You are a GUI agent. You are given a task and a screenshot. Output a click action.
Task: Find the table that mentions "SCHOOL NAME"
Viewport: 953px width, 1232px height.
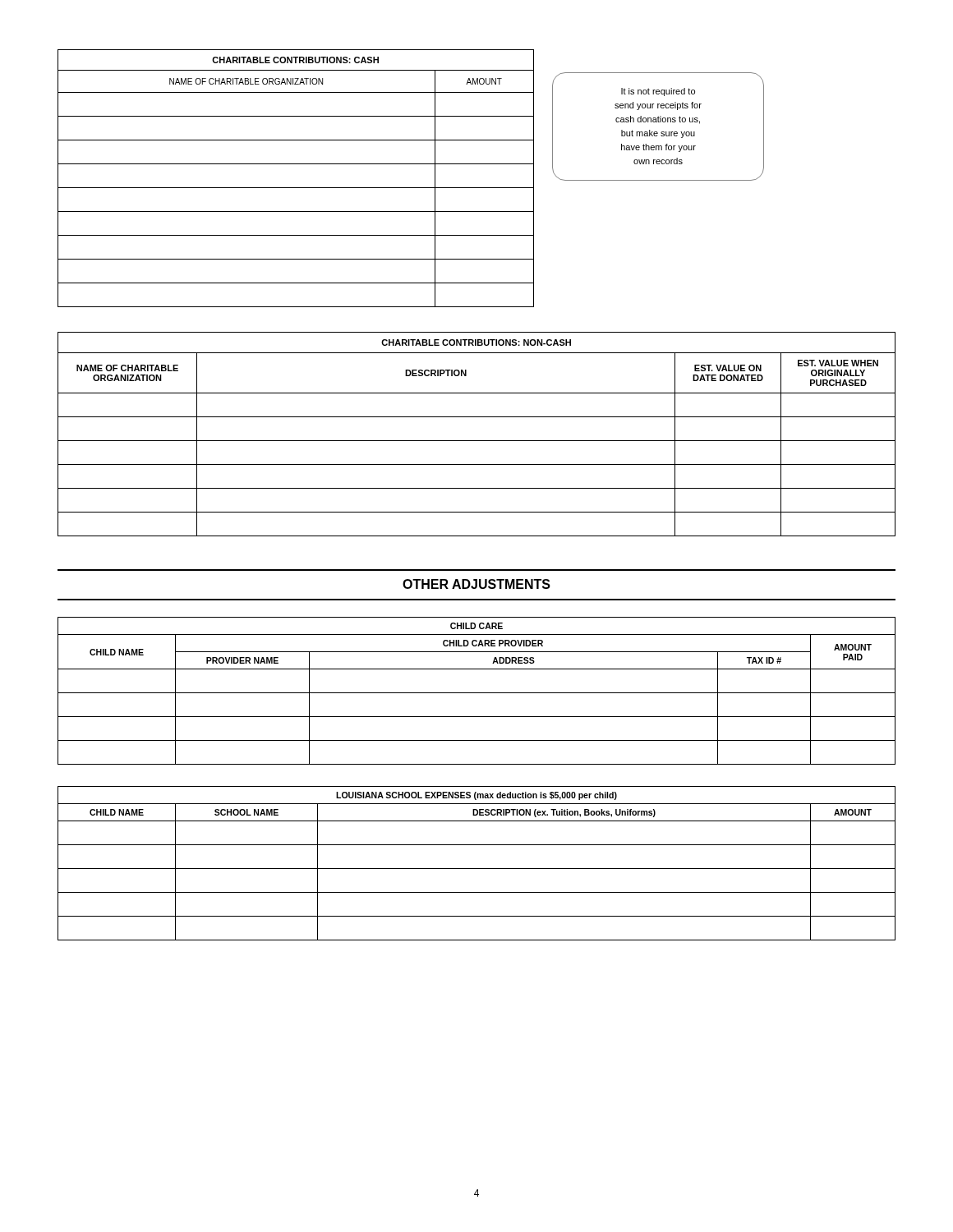(x=476, y=863)
